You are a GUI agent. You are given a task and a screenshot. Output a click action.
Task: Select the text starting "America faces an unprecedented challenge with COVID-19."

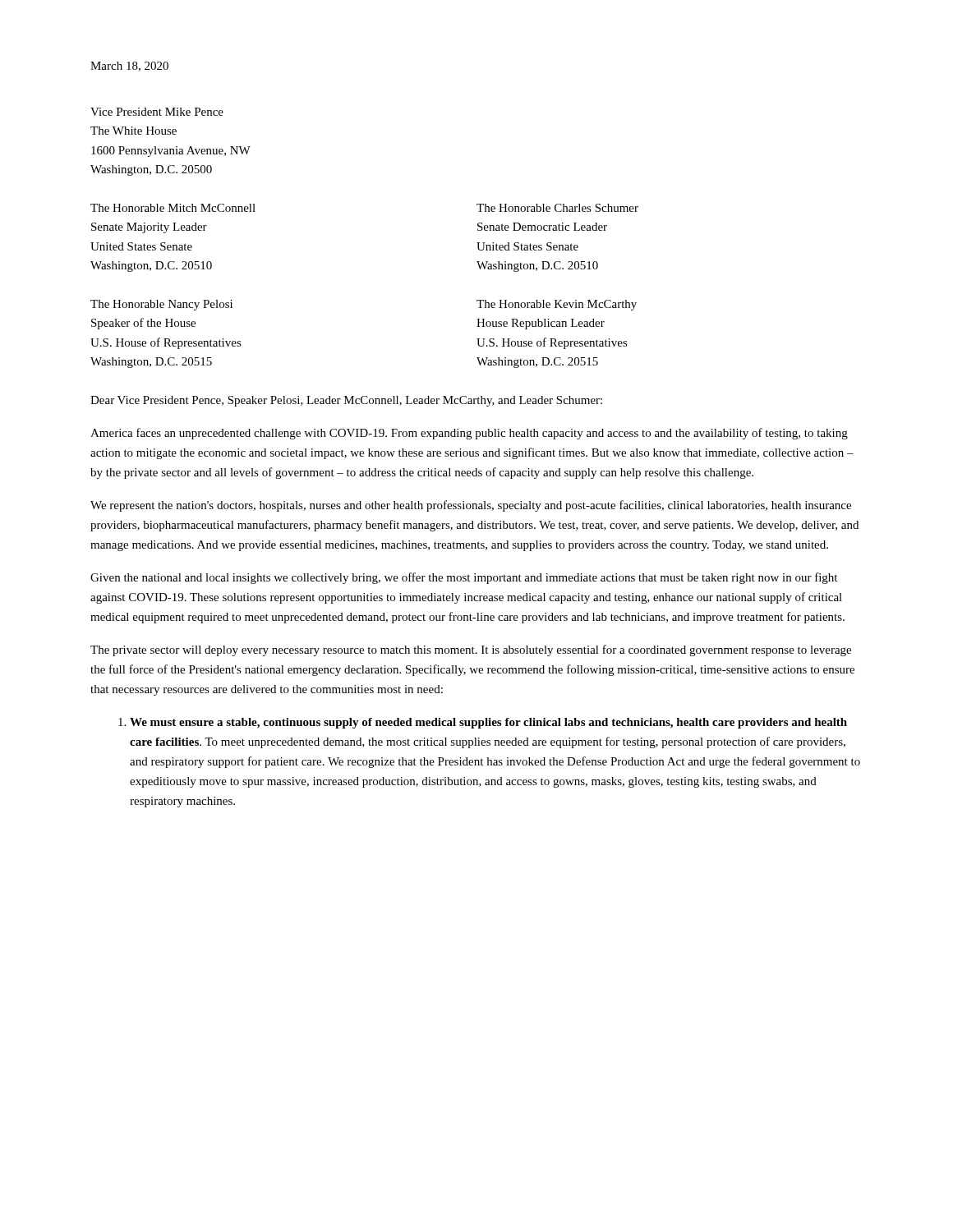[x=472, y=453]
